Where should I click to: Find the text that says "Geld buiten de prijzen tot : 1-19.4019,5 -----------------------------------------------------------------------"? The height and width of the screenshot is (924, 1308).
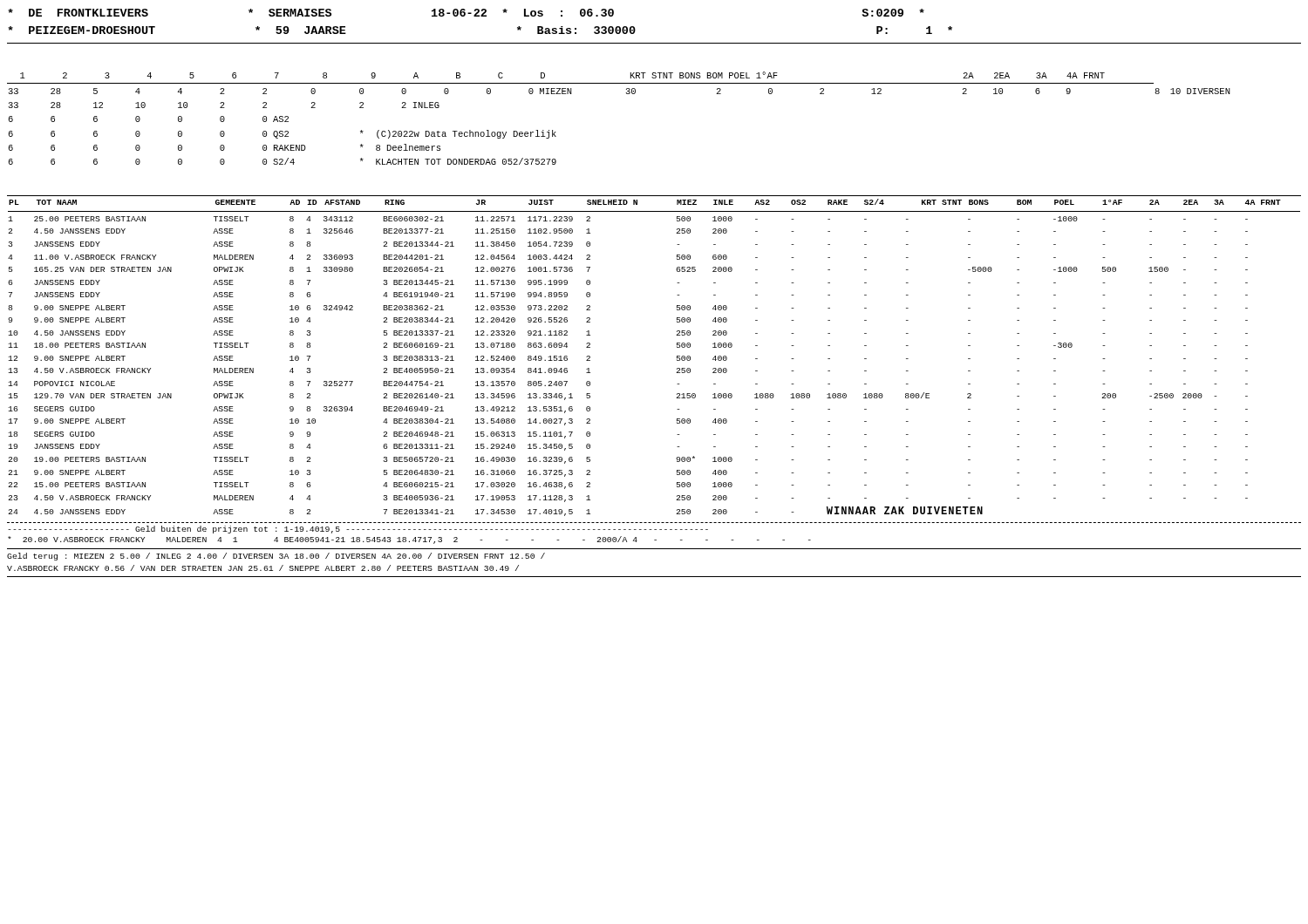(358, 529)
